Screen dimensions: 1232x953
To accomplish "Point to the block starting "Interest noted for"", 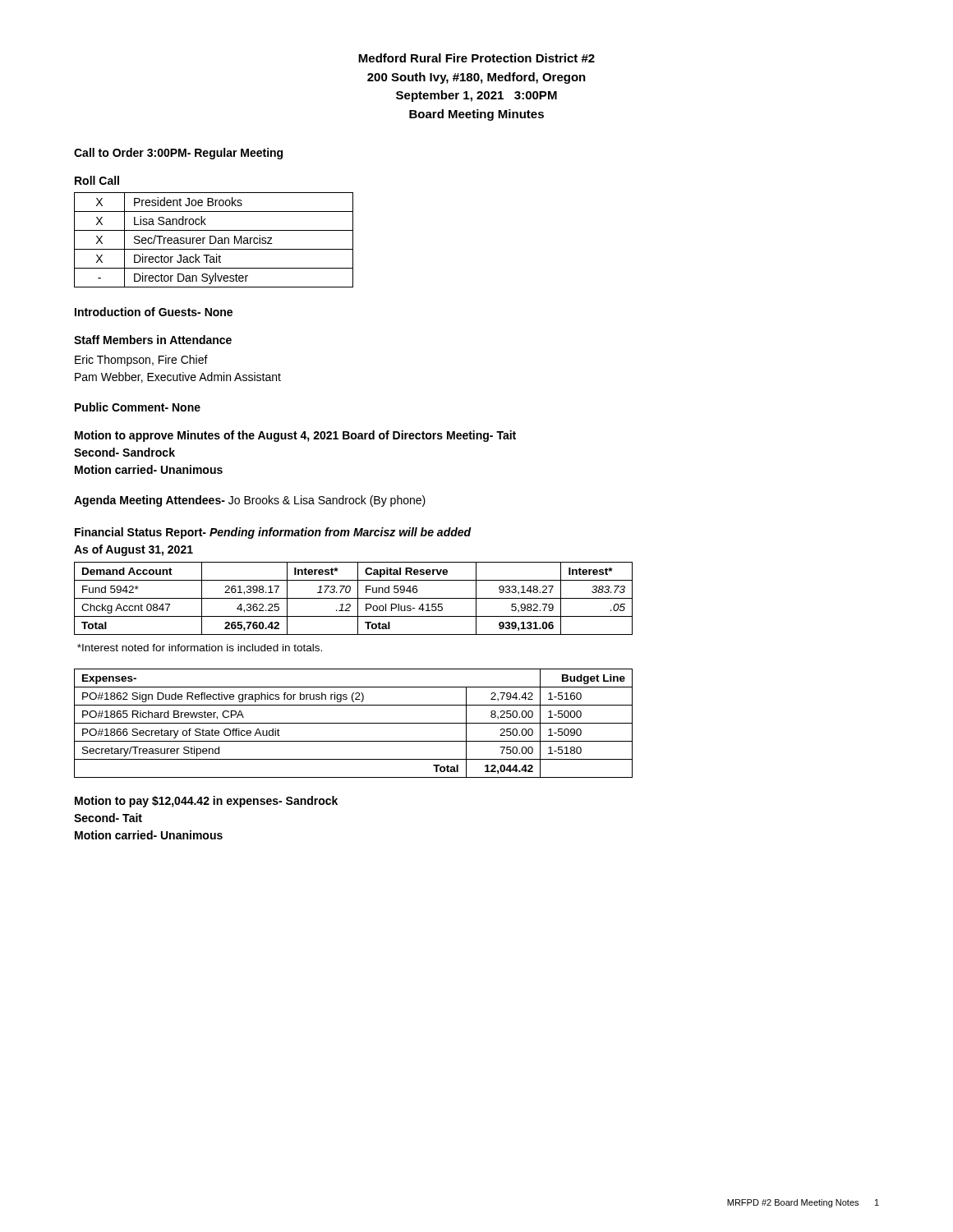I will tap(198, 648).
